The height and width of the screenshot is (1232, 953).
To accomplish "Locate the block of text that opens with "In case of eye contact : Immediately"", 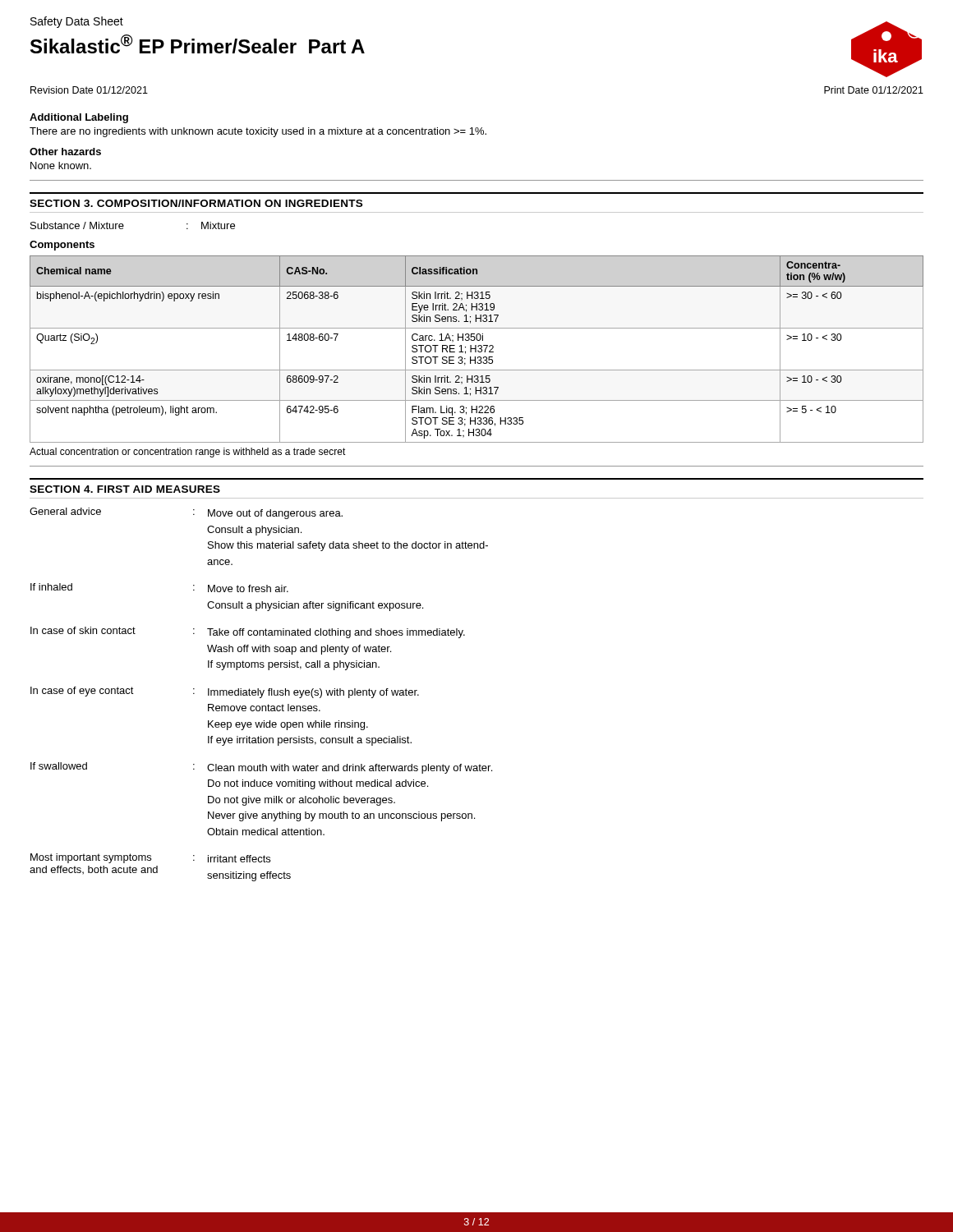I will click(225, 692).
